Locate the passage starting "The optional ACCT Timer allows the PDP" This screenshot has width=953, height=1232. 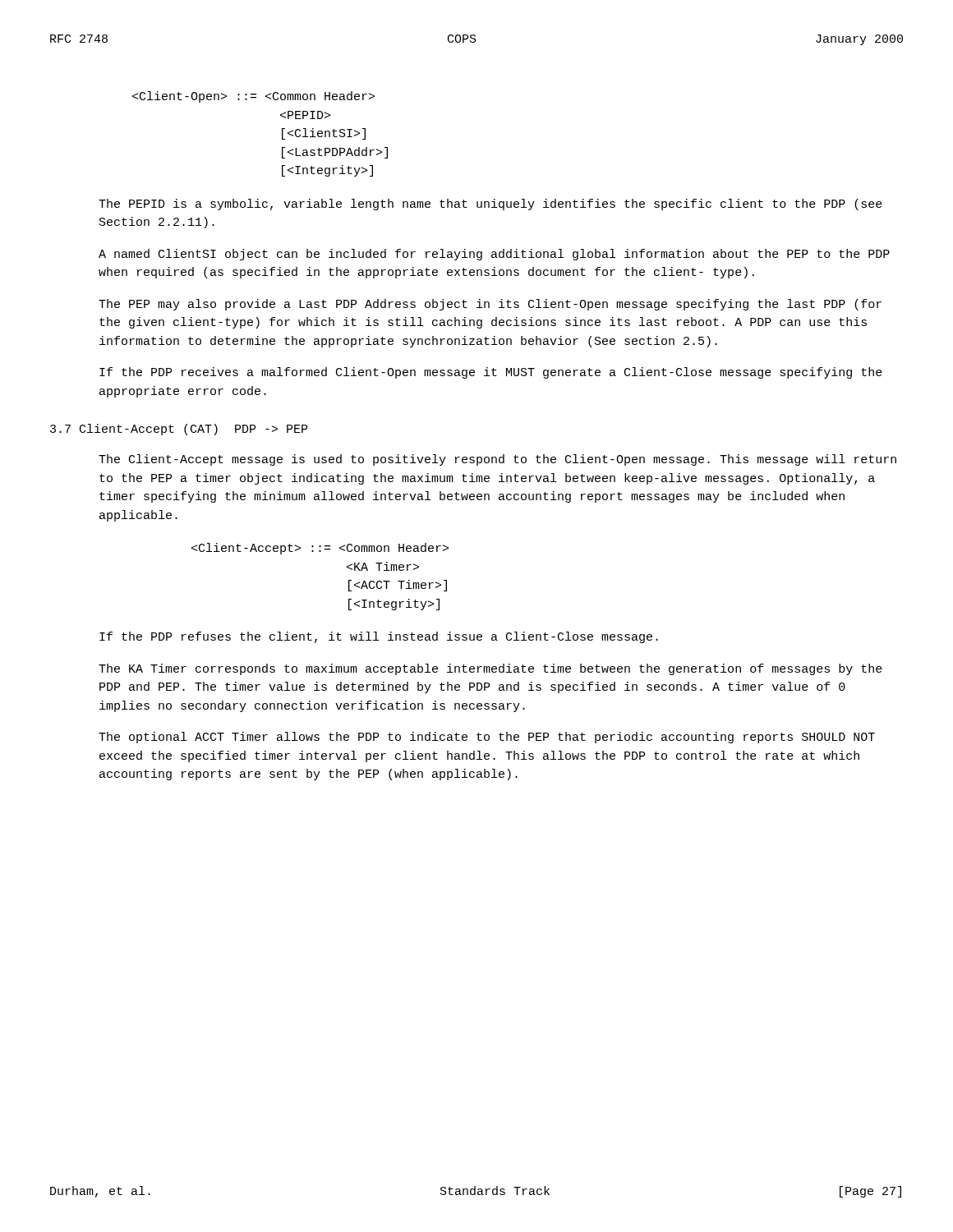[487, 756]
